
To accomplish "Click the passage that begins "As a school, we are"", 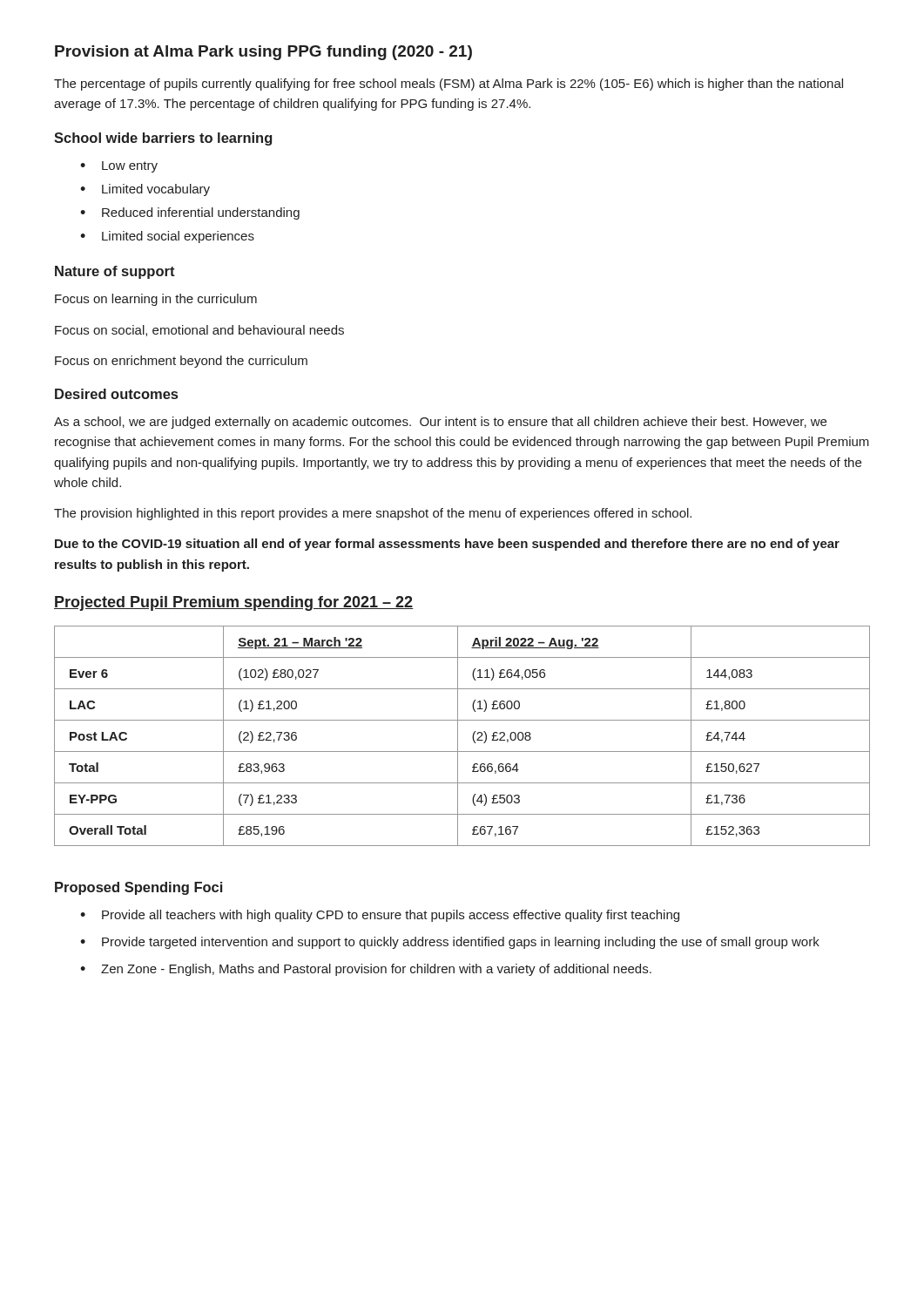I will [x=462, y=452].
